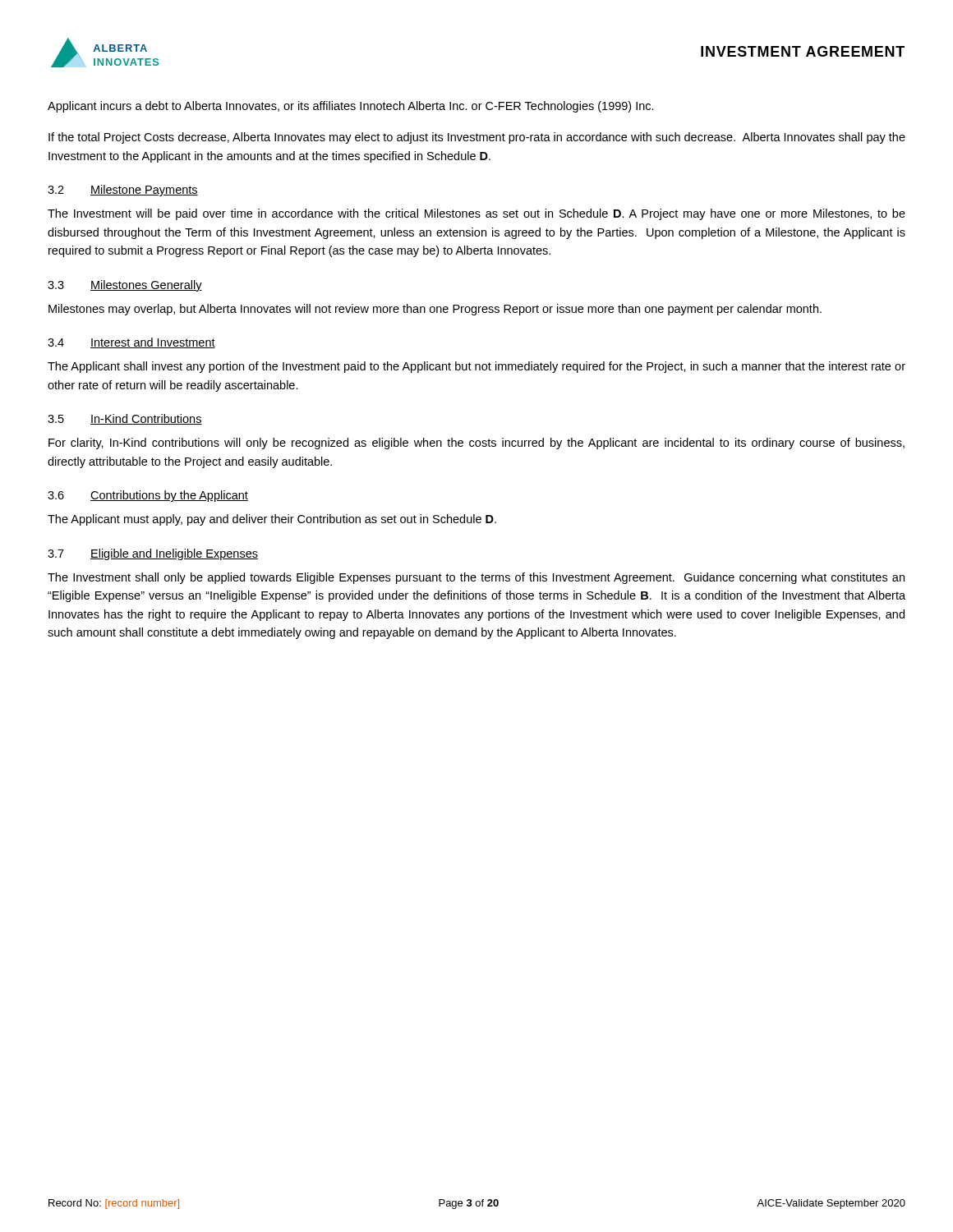Select the section header with the text "3.7 Eligible and Ineligible Expenses"
This screenshot has height=1232, width=953.
153,553
